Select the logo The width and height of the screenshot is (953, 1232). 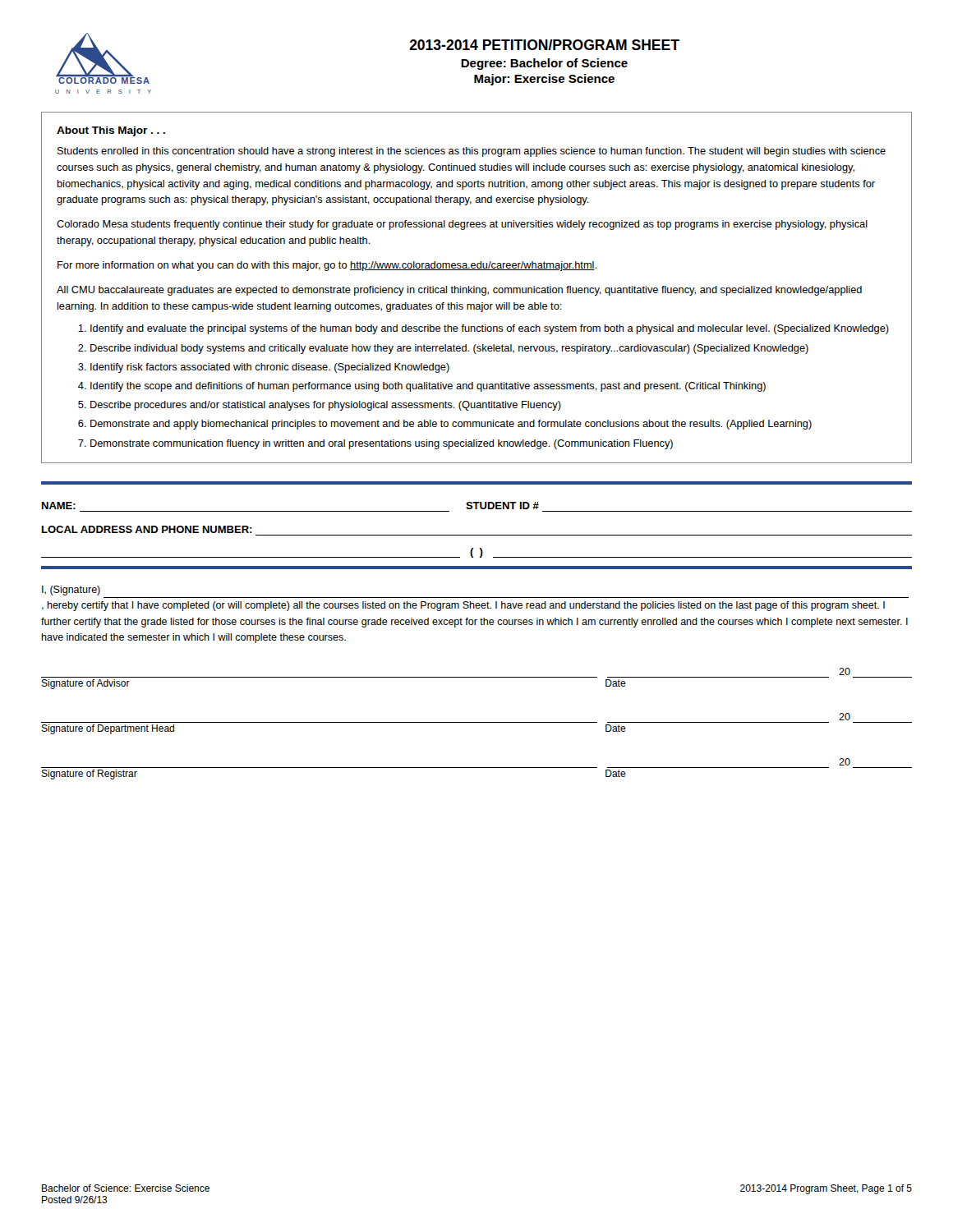pyautogui.click(x=109, y=61)
